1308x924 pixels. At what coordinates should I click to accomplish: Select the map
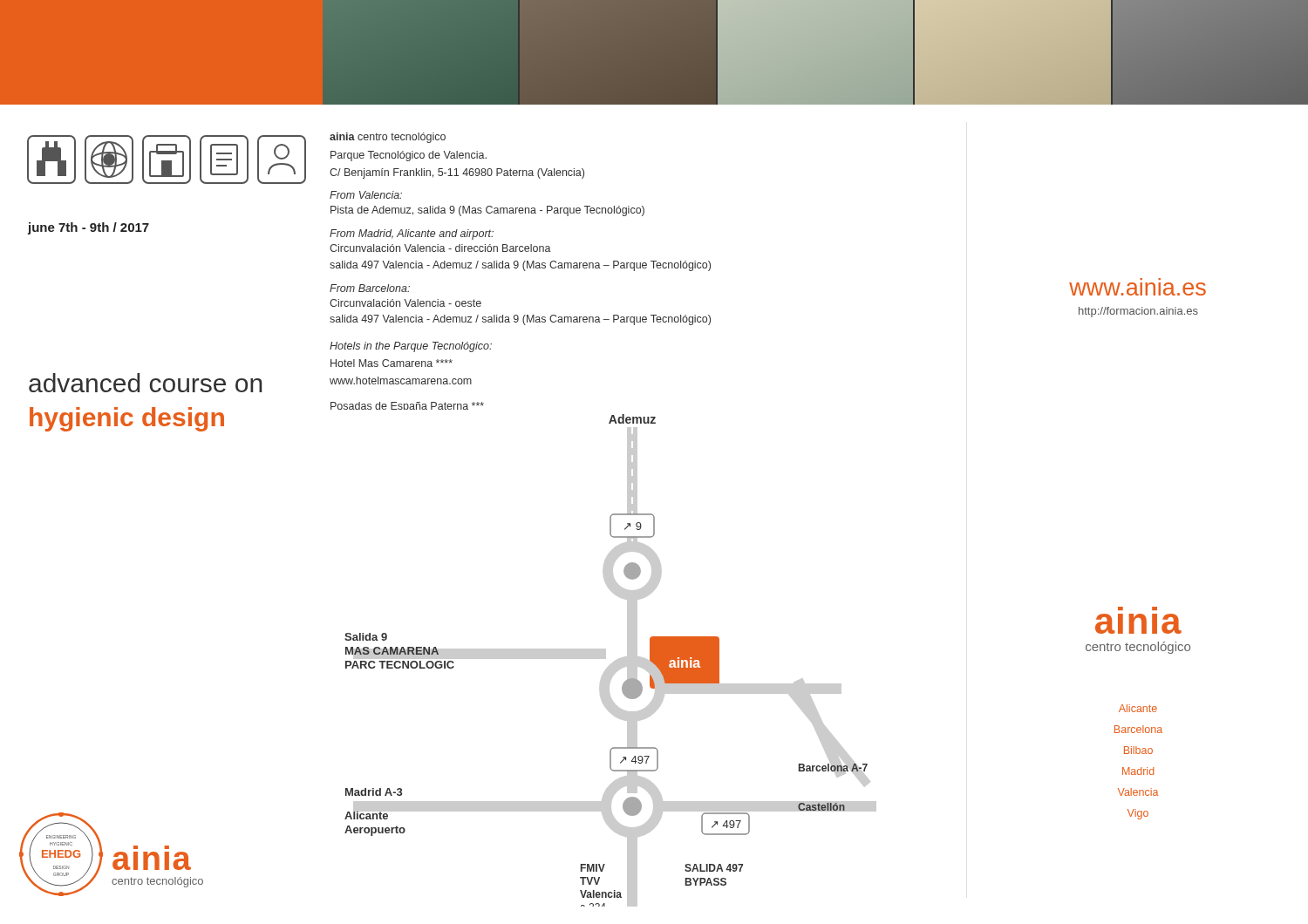(637, 658)
